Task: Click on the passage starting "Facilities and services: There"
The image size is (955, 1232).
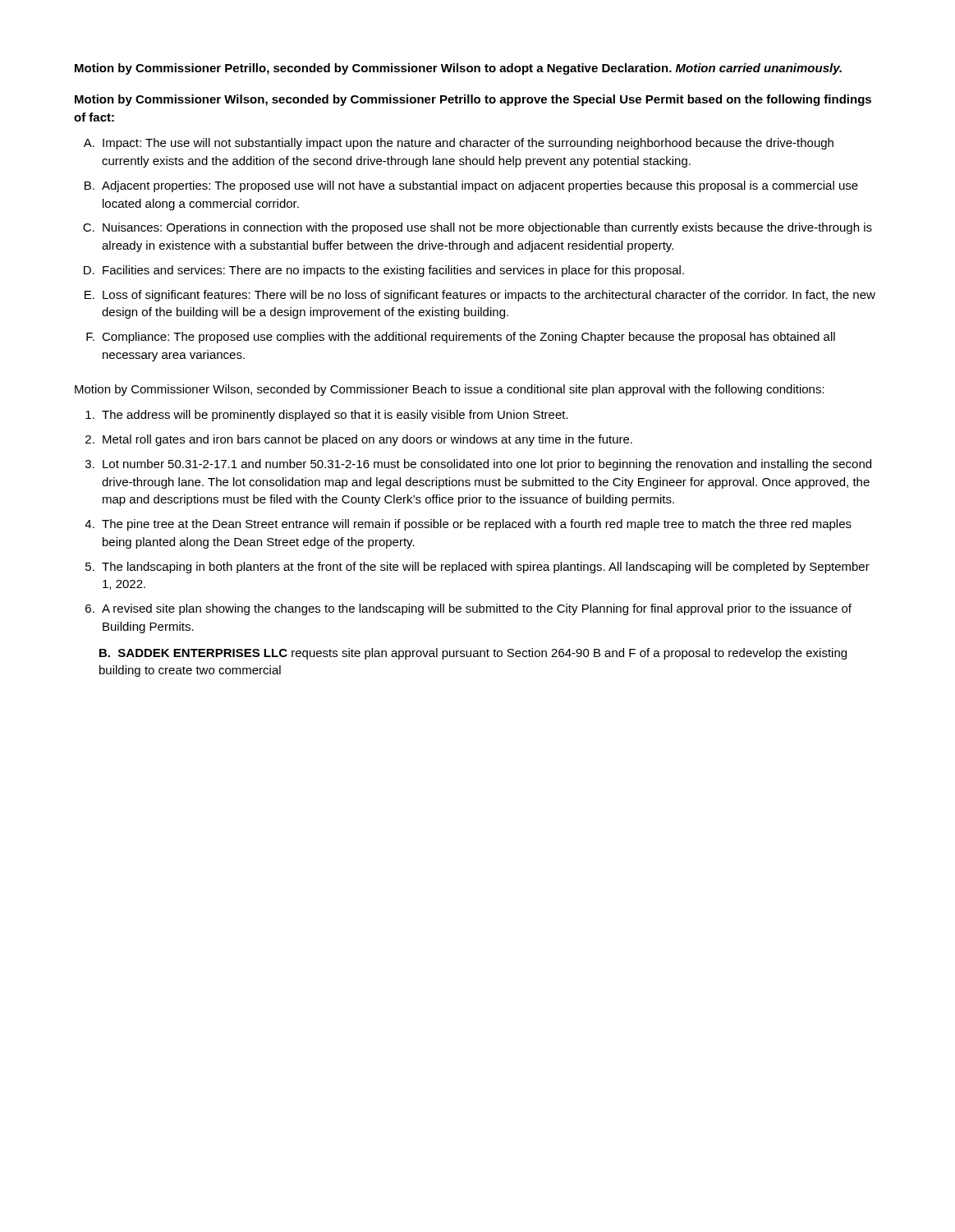Action: click(x=490, y=270)
